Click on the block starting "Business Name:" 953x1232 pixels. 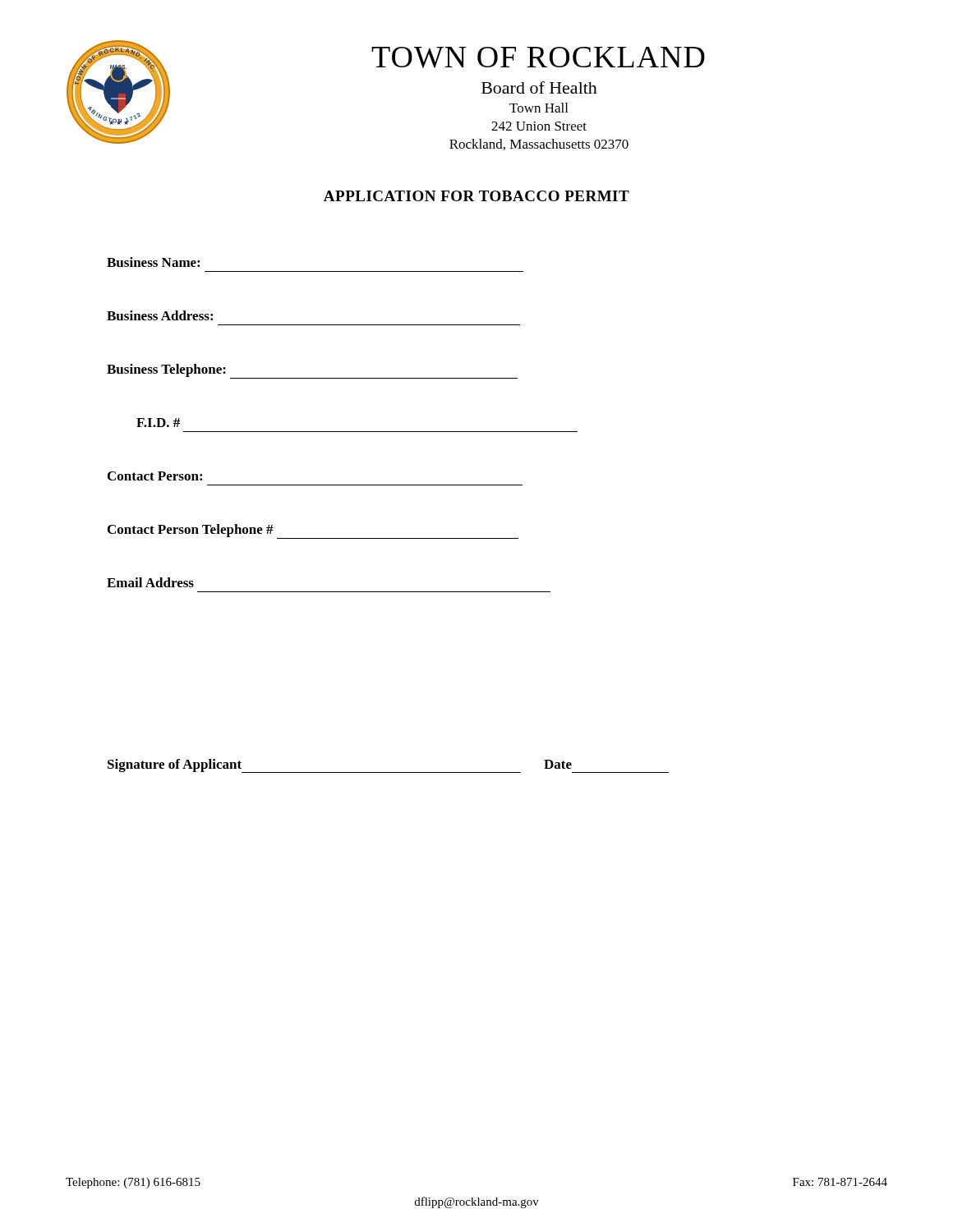point(315,263)
